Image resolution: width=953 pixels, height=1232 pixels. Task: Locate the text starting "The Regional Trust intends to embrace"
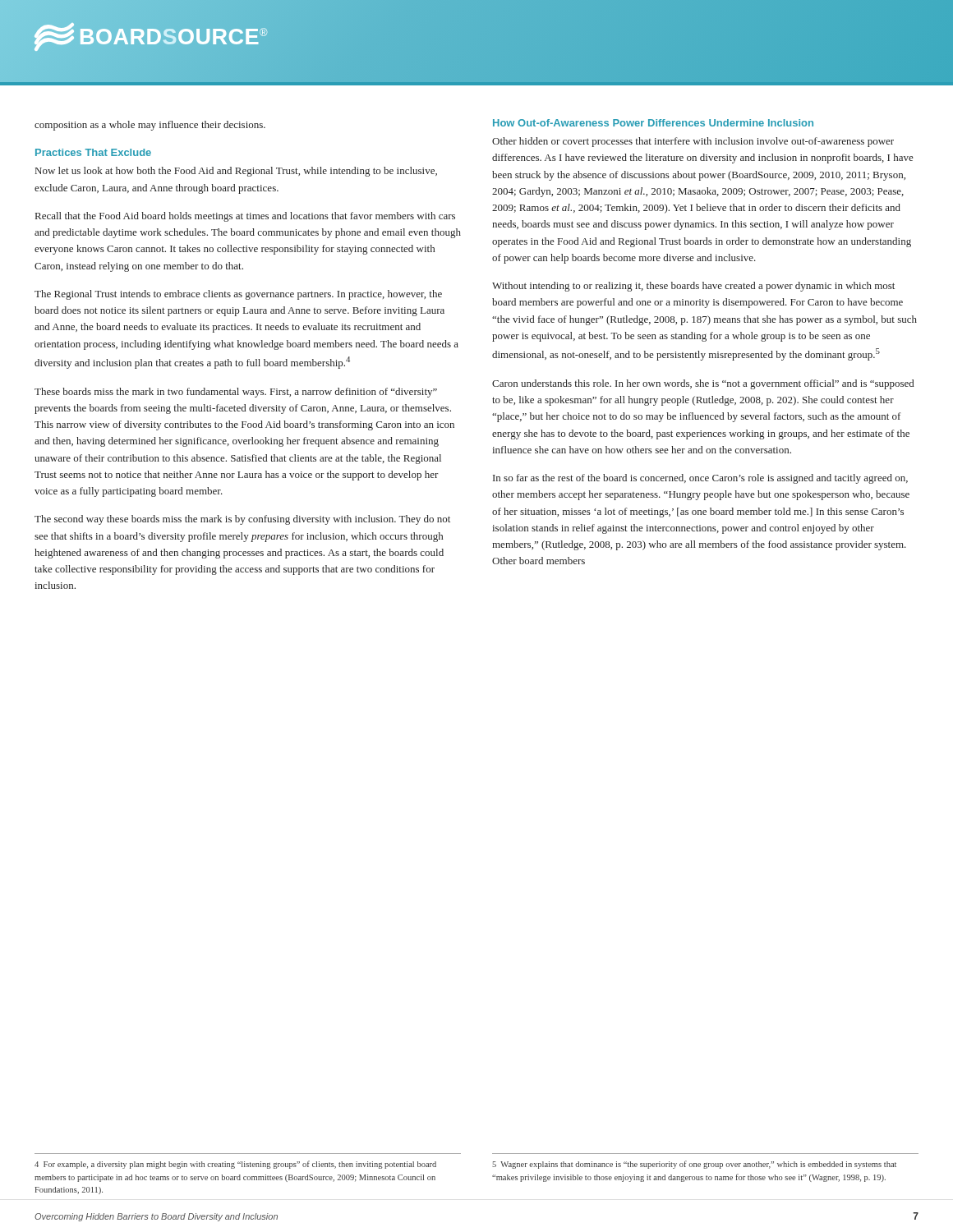pos(246,328)
